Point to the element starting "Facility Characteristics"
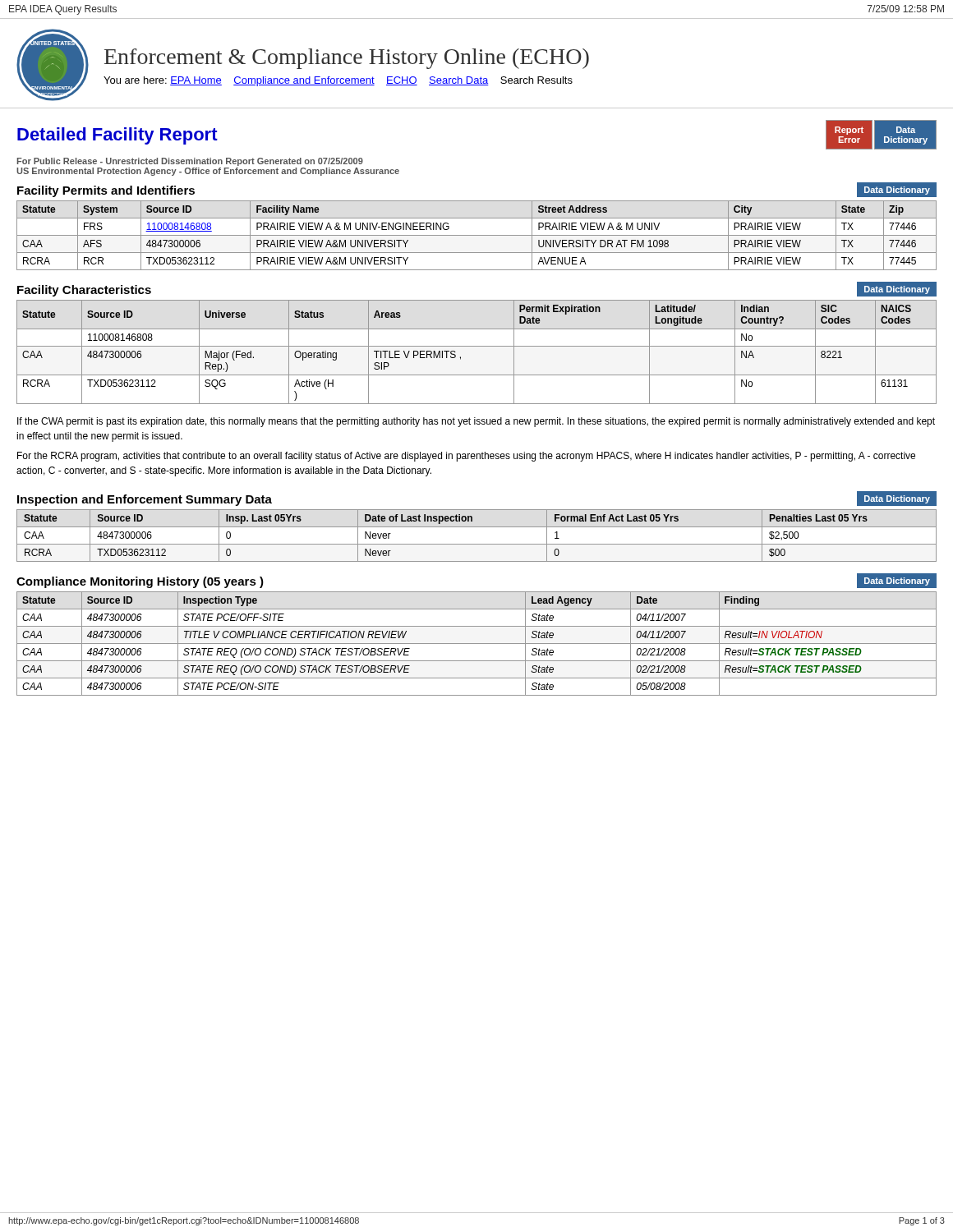The width and height of the screenshot is (953, 1232). tap(84, 289)
